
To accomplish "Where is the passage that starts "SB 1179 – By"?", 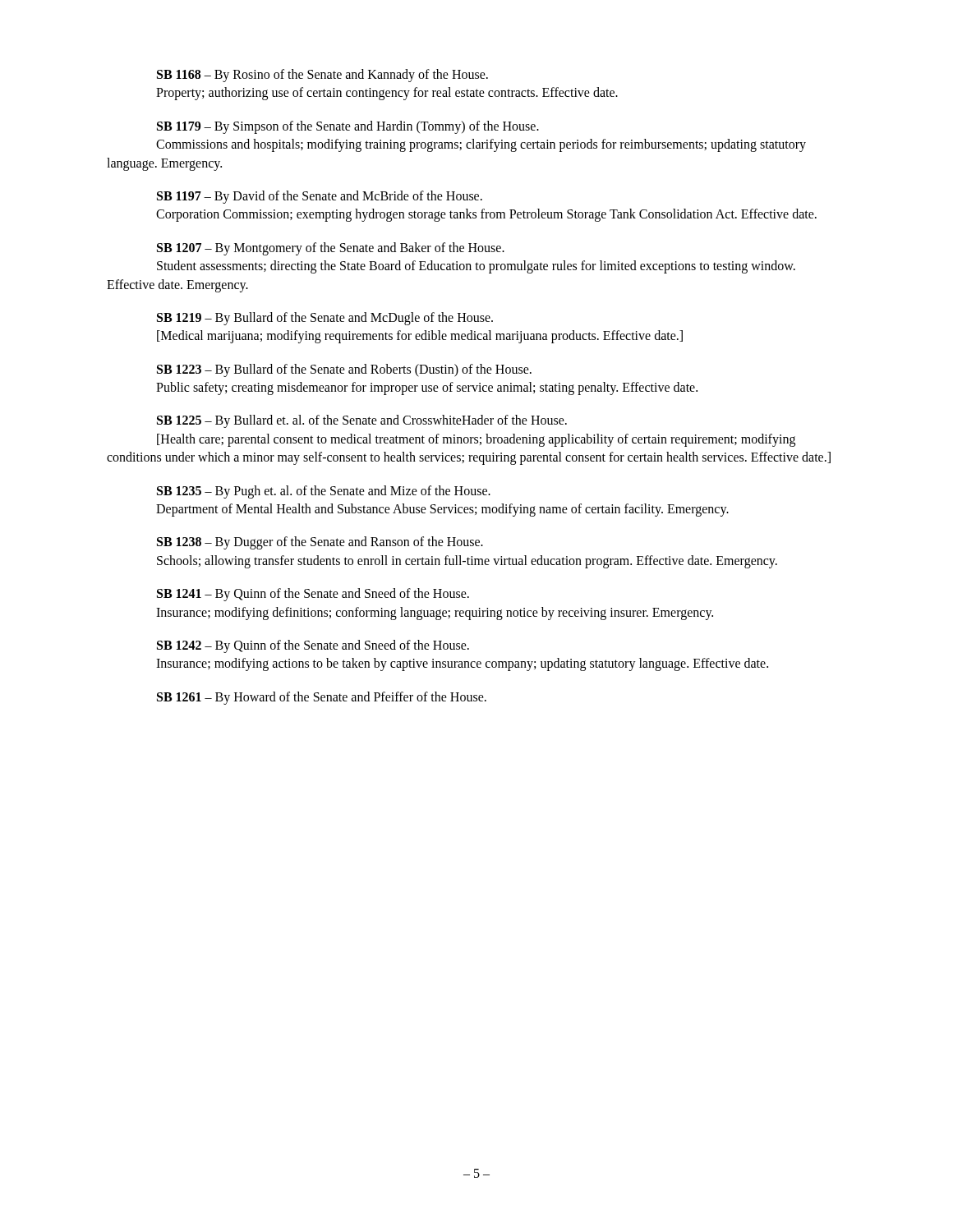I will pos(476,145).
